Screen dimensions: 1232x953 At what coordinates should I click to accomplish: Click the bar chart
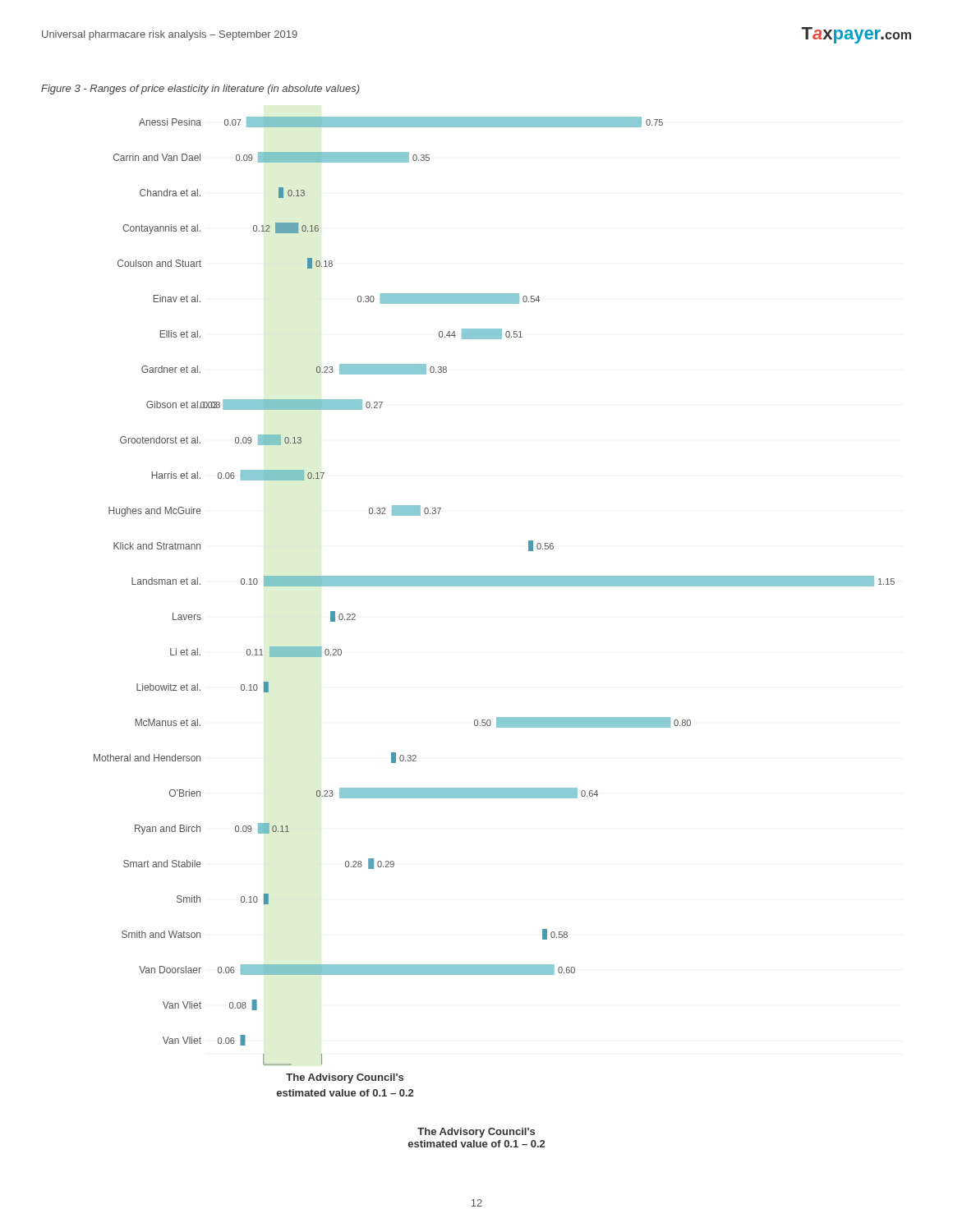click(476, 623)
